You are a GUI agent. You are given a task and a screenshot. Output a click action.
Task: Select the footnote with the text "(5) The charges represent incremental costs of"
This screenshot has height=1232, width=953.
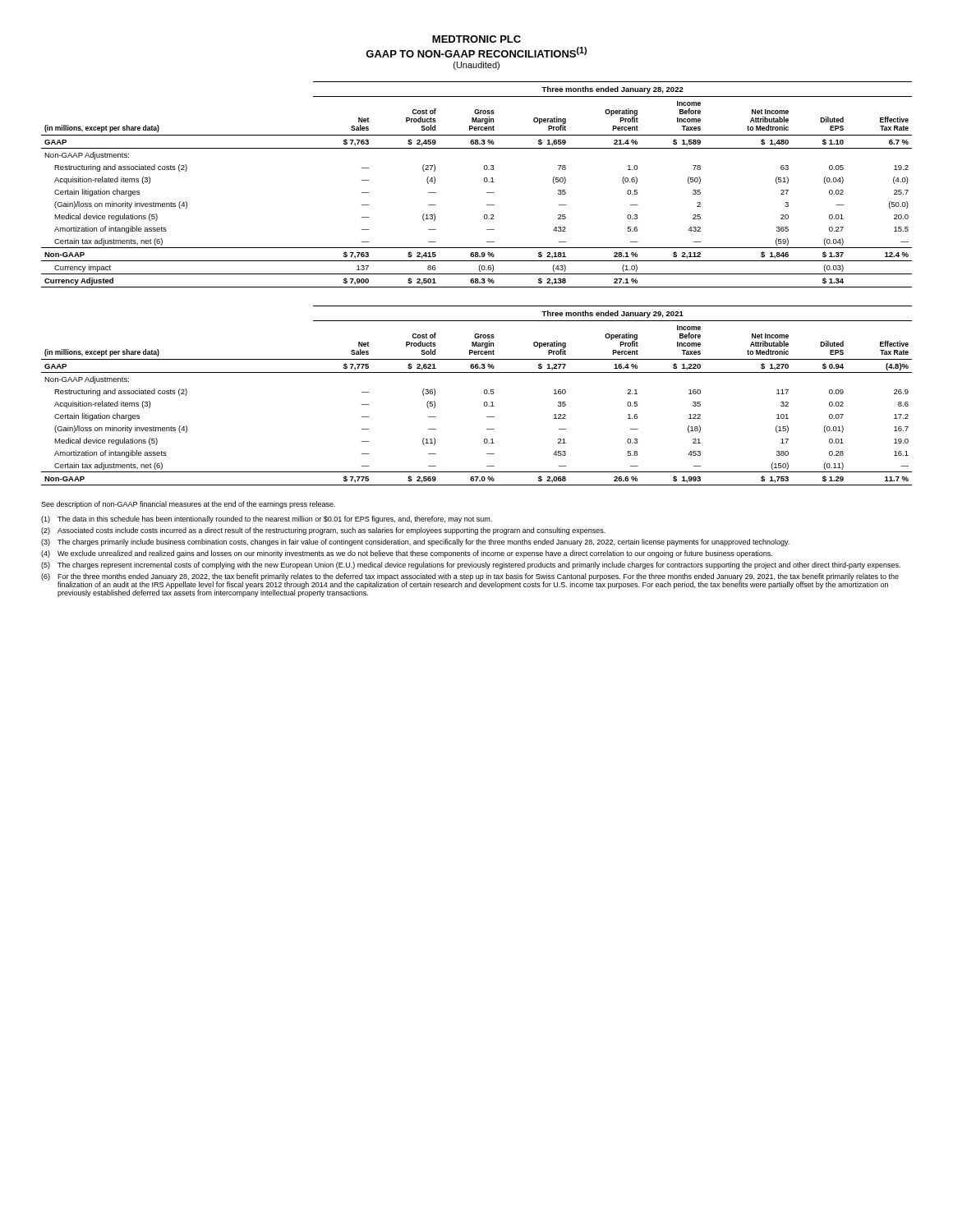click(471, 565)
